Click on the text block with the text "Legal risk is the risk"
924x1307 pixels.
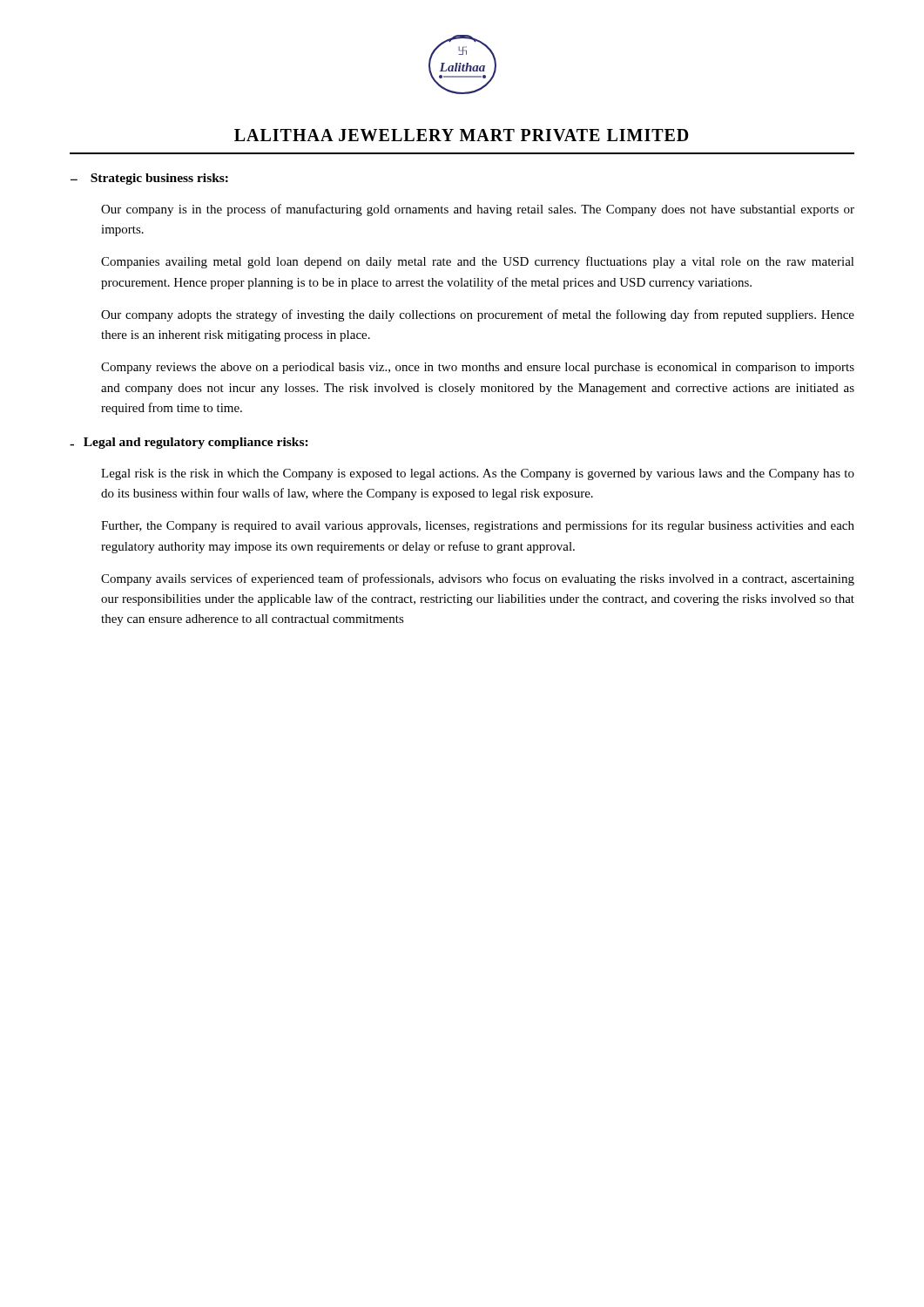tap(478, 483)
